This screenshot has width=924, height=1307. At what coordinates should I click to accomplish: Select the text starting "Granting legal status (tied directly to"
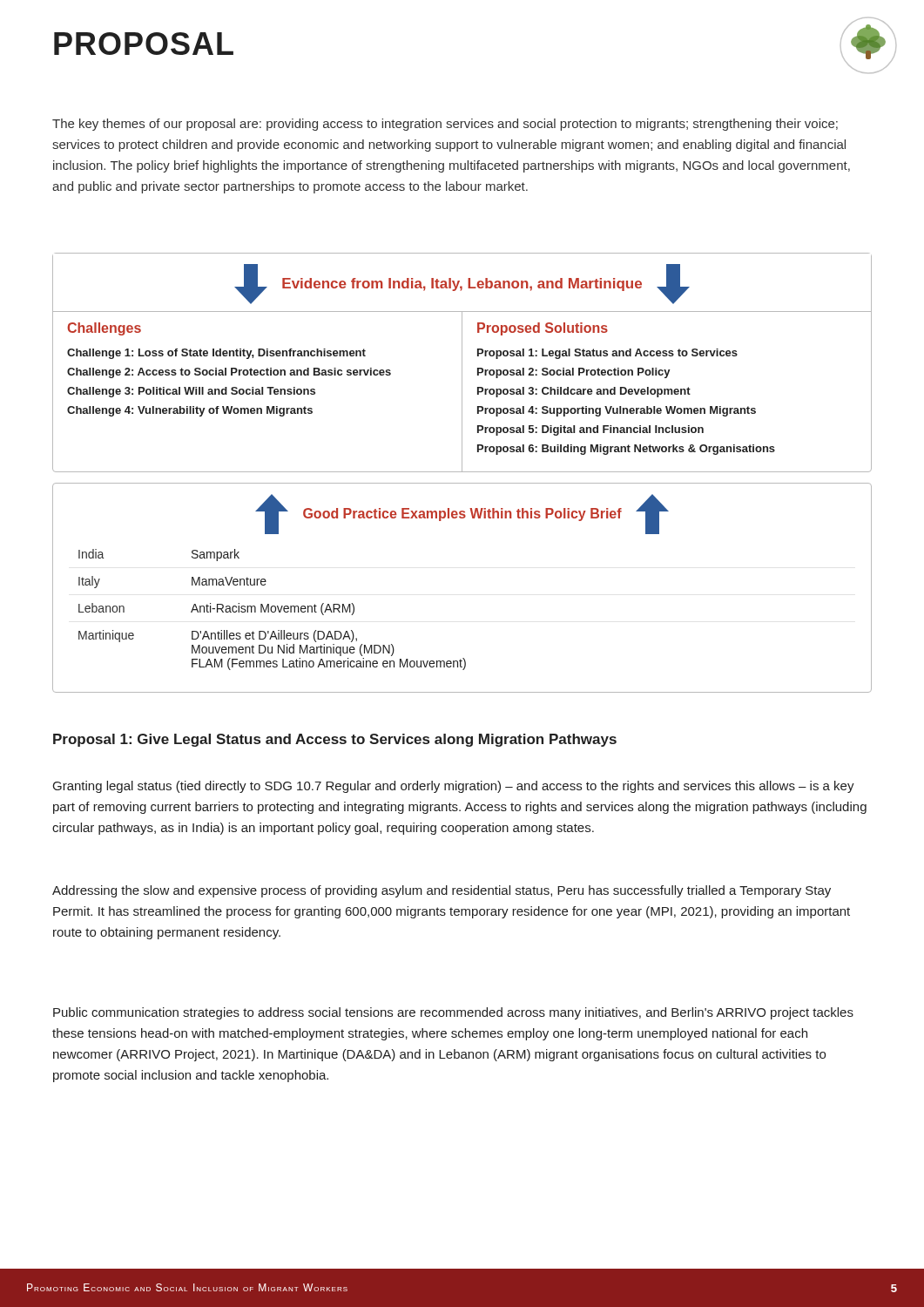460,806
